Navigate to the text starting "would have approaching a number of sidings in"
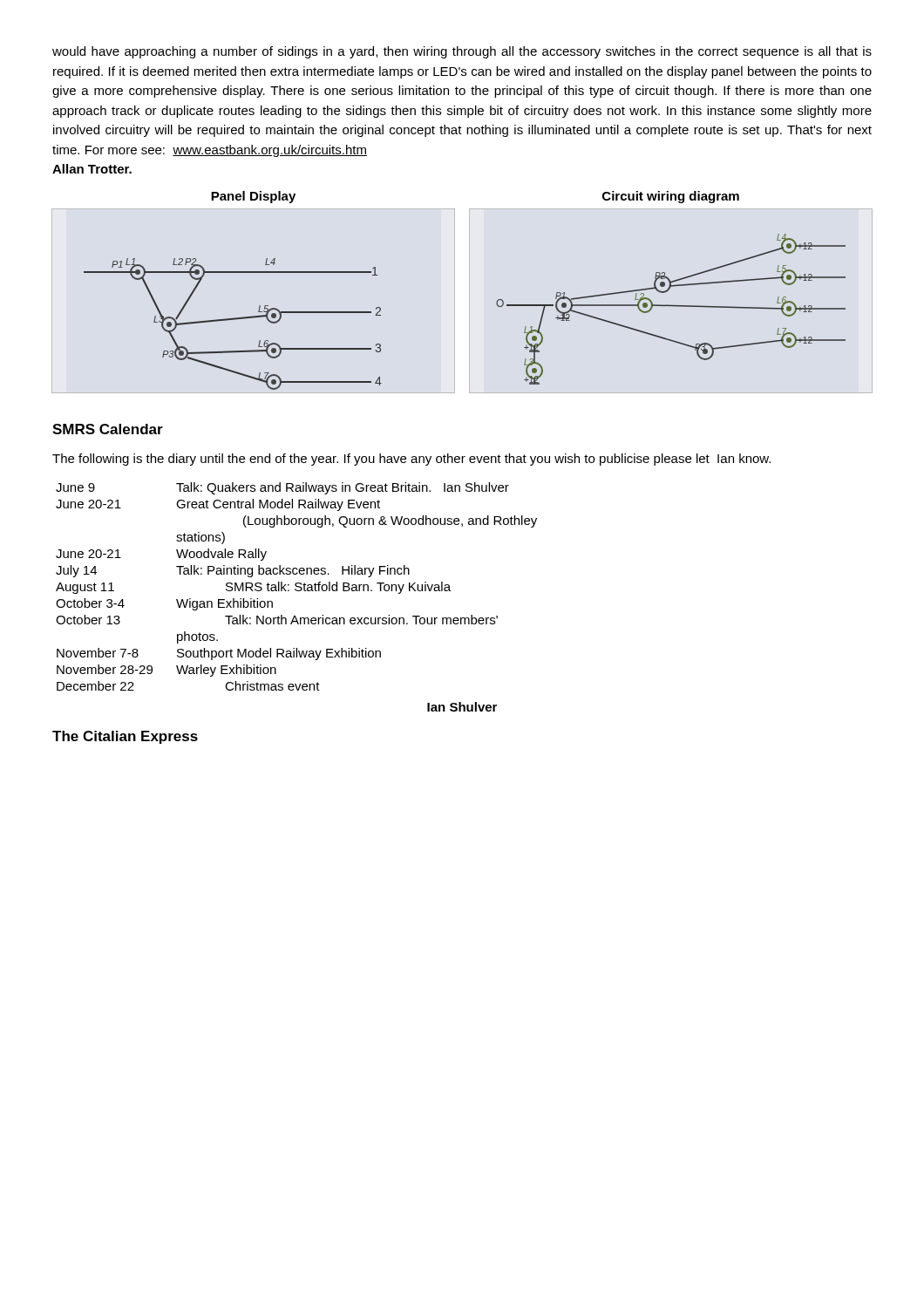This screenshot has width=924, height=1308. 462,110
